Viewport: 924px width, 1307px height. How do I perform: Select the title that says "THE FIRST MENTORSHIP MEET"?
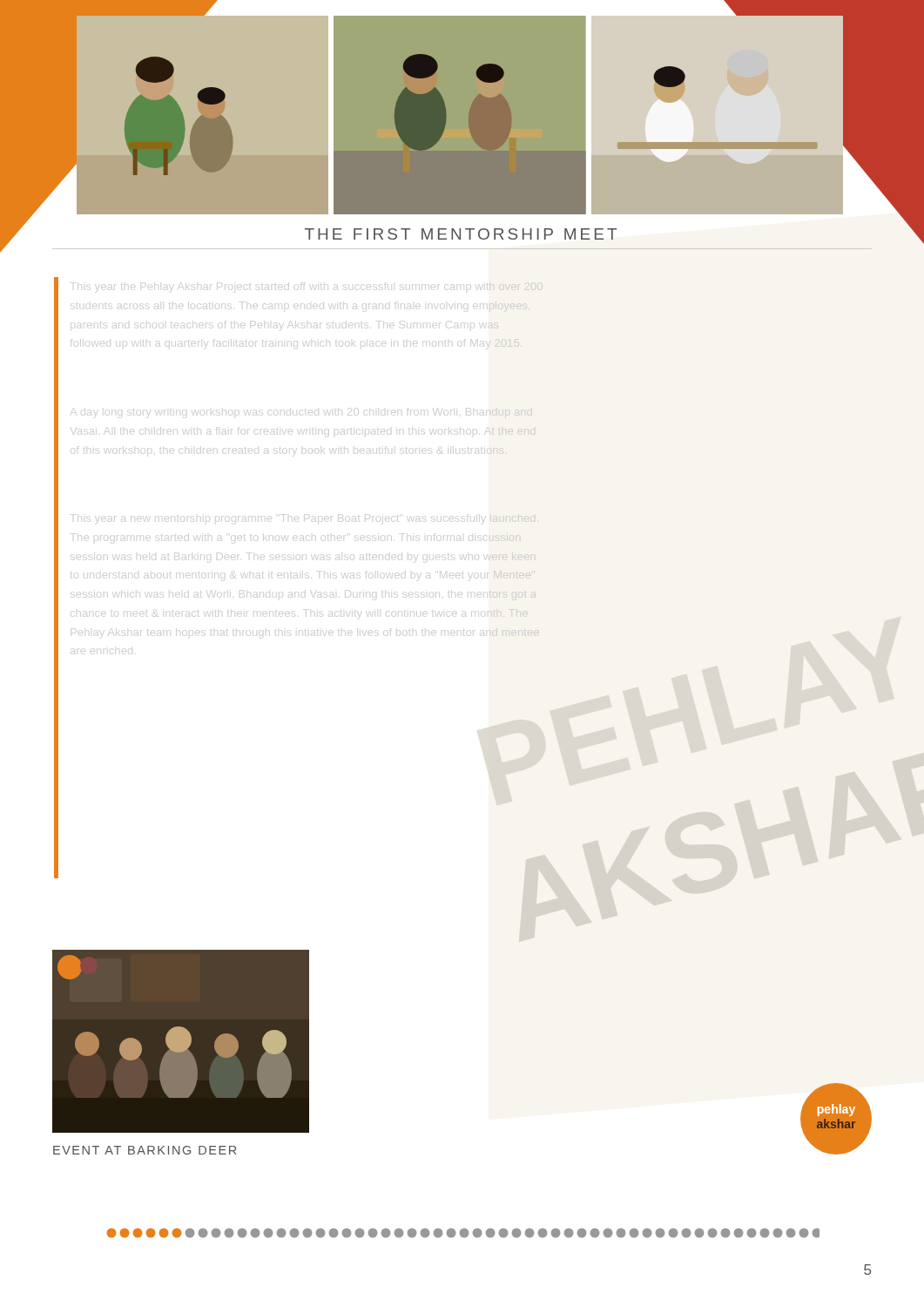[462, 234]
